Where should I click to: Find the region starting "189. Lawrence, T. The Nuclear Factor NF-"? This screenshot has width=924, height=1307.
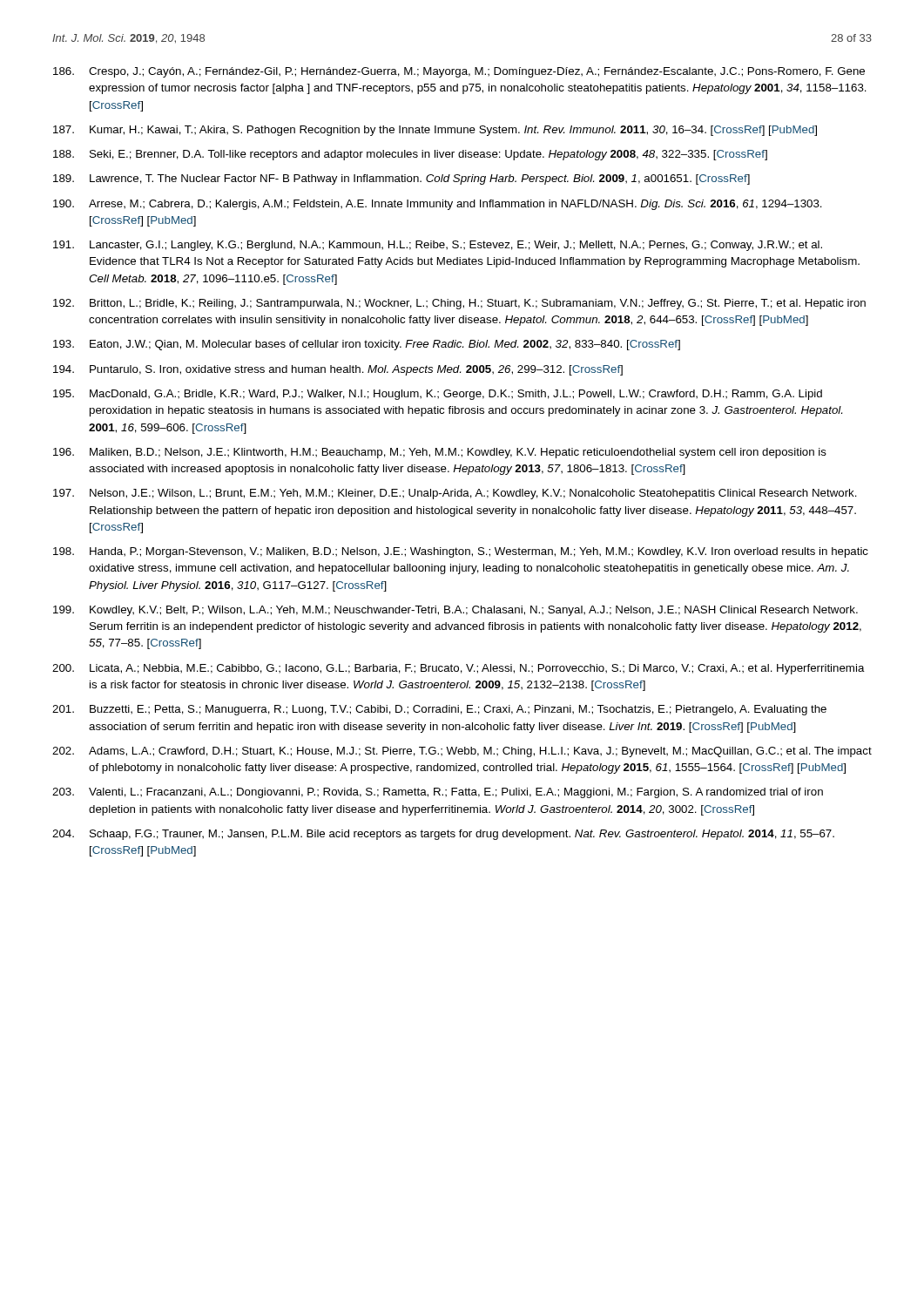point(462,179)
